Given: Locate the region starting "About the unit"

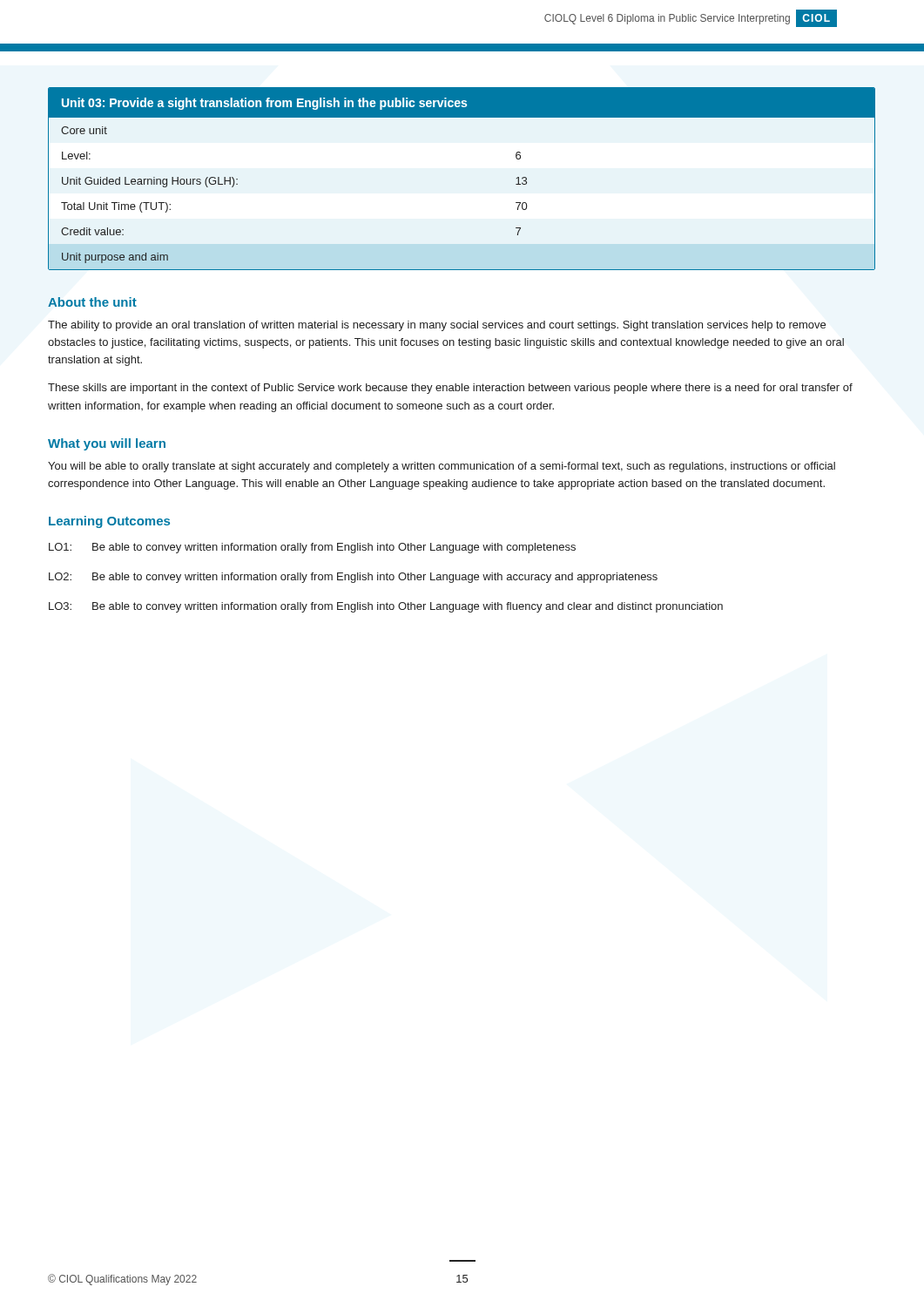Looking at the screenshot, I should pyautogui.click(x=92, y=302).
